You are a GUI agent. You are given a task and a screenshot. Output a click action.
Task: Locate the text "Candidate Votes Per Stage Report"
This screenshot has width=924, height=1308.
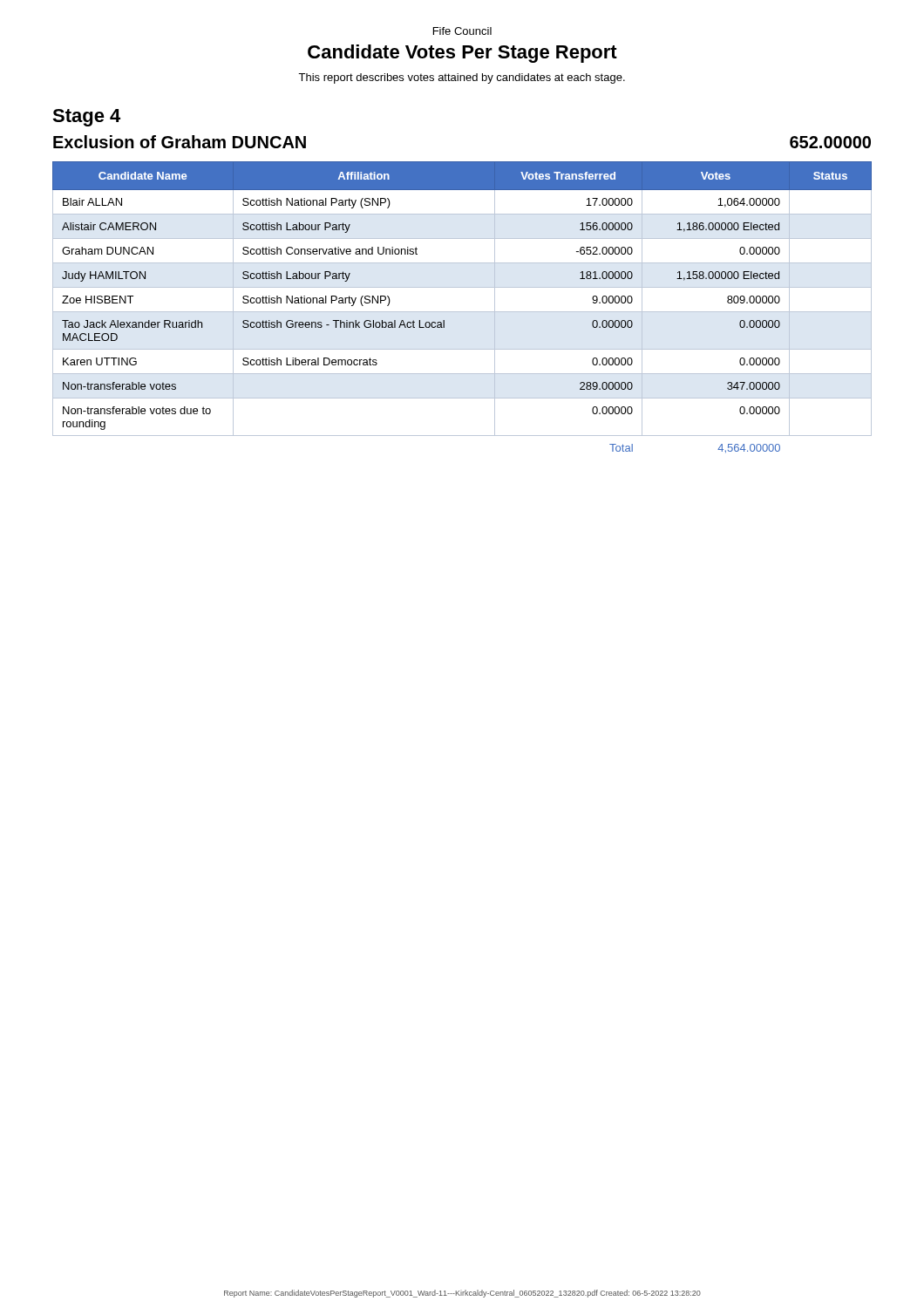pyautogui.click(x=462, y=52)
